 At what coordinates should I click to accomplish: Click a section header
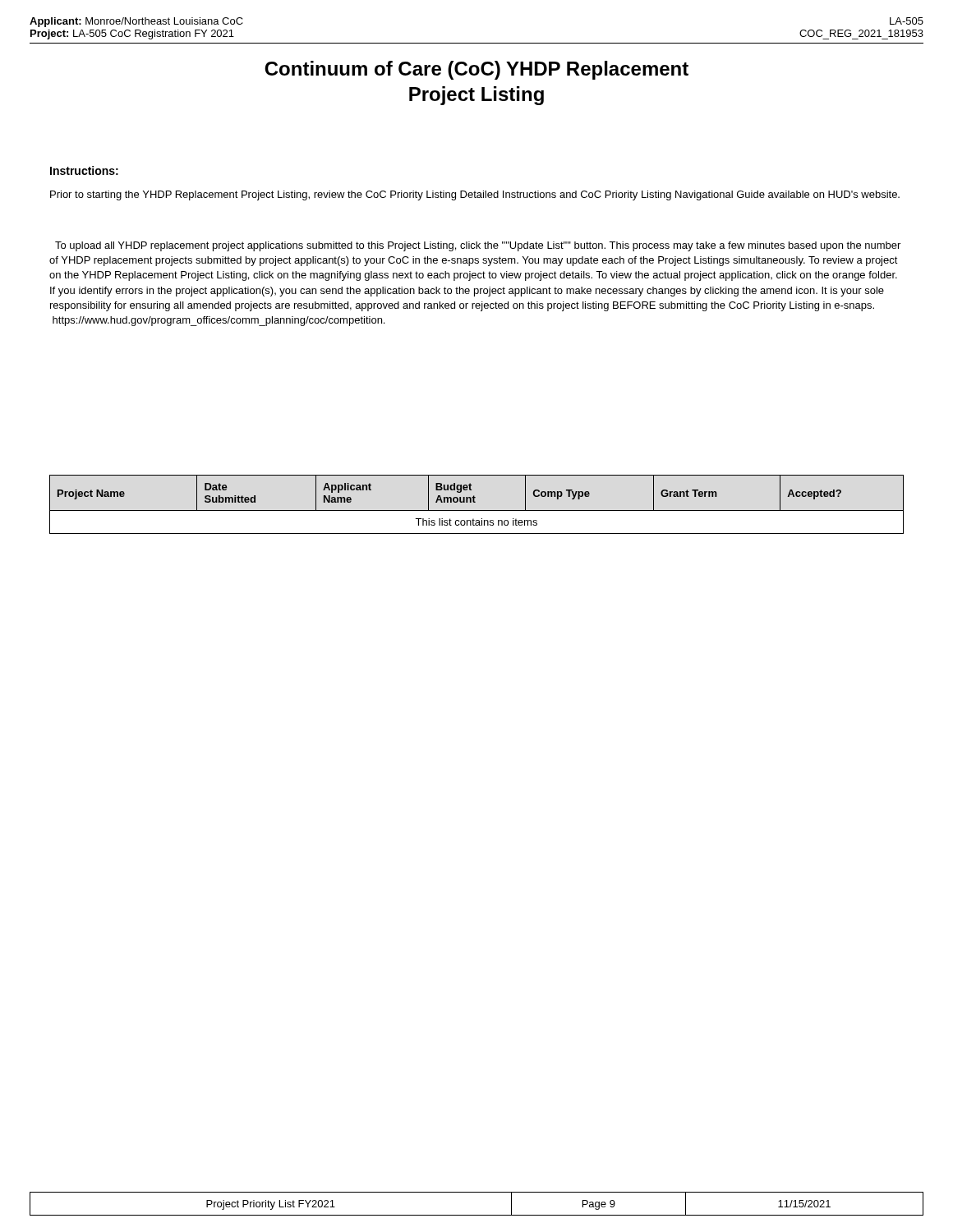click(x=84, y=171)
